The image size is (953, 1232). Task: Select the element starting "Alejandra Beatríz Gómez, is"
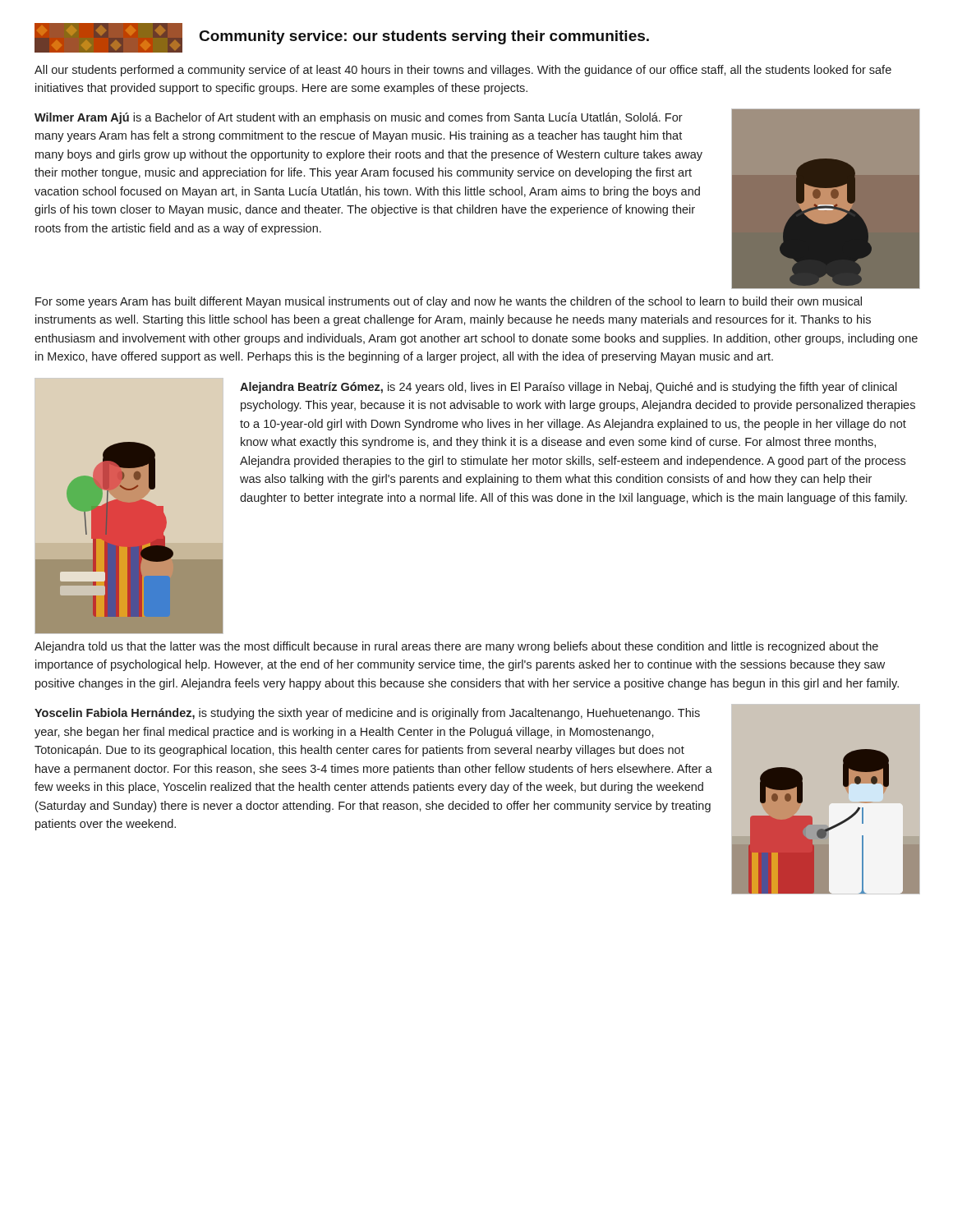(579, 442)
